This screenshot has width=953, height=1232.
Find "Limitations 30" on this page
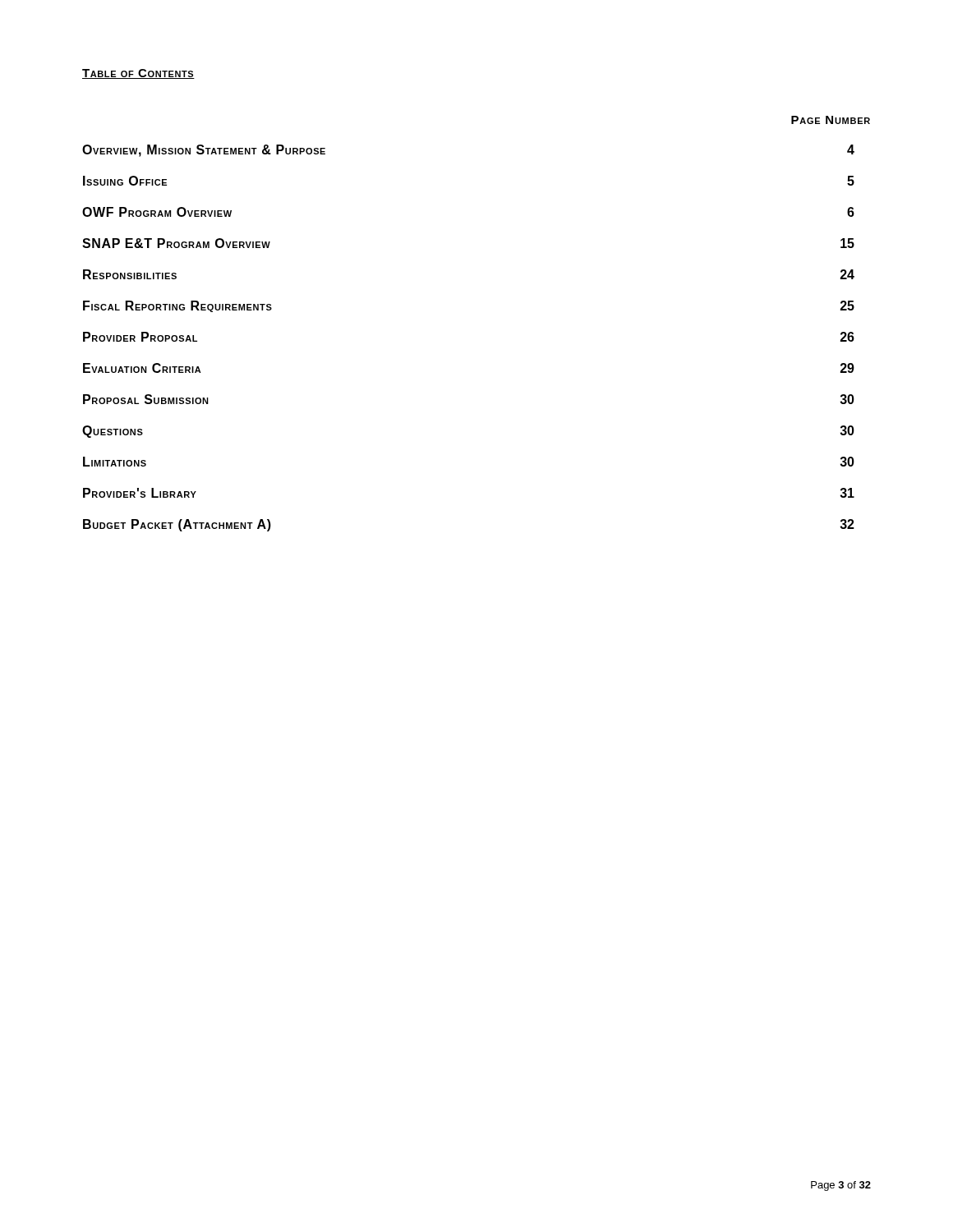[x=112, y=461]
